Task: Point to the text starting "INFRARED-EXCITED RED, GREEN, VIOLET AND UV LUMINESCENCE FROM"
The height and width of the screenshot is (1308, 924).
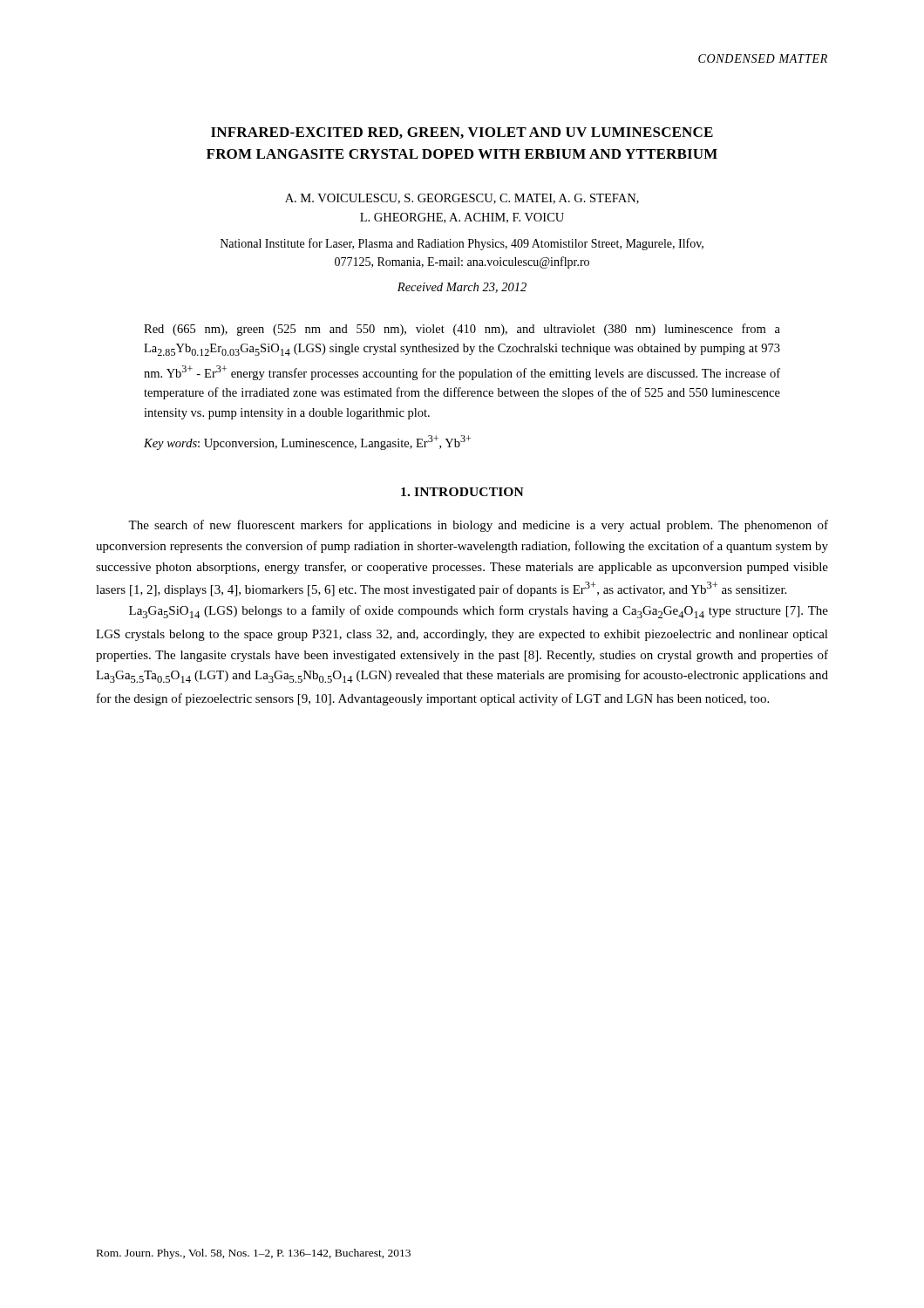Action: click(462, 144)
